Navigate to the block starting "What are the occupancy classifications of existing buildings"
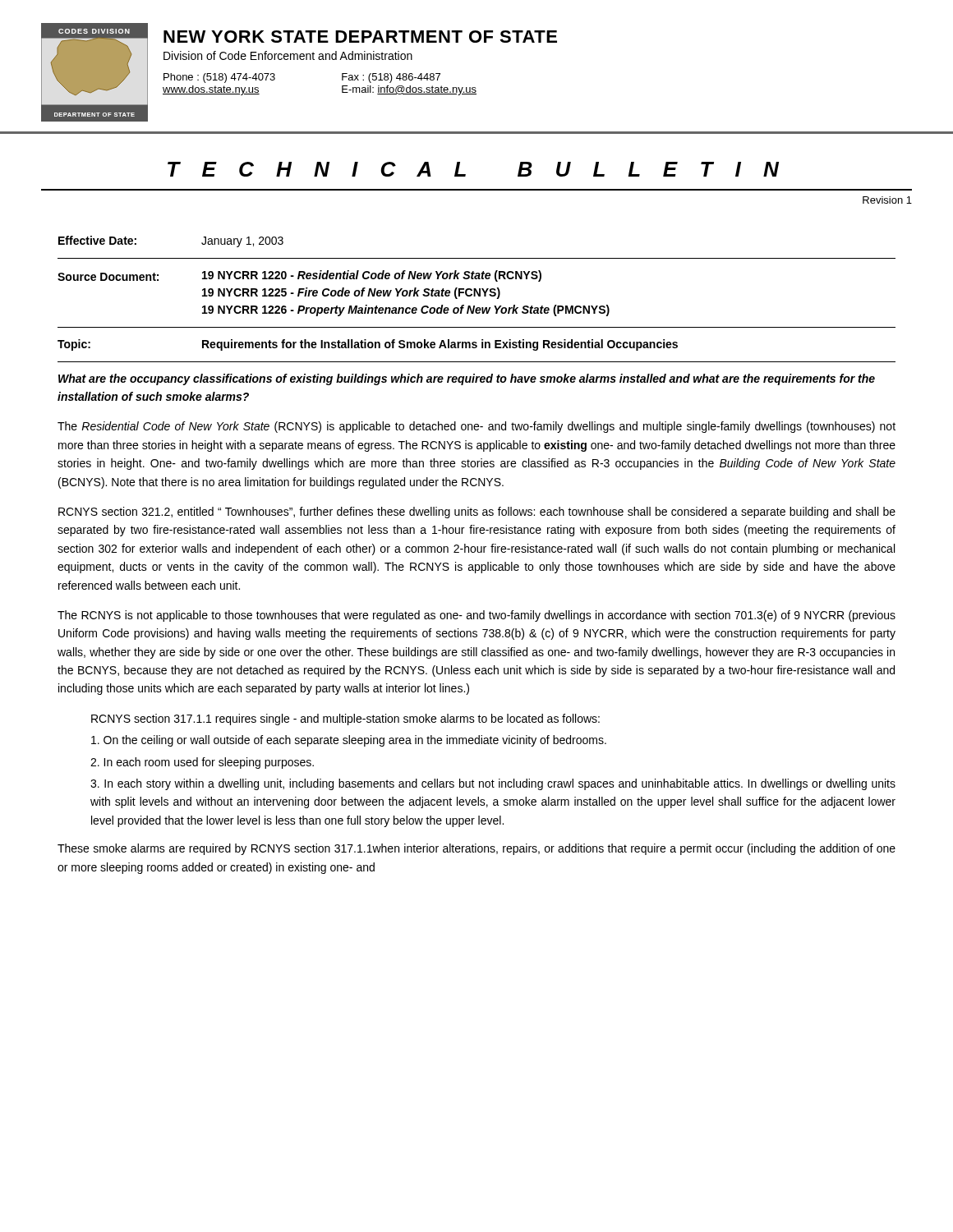The width and height of the screenshot is (953, 1232). click(x=466, y=388)
